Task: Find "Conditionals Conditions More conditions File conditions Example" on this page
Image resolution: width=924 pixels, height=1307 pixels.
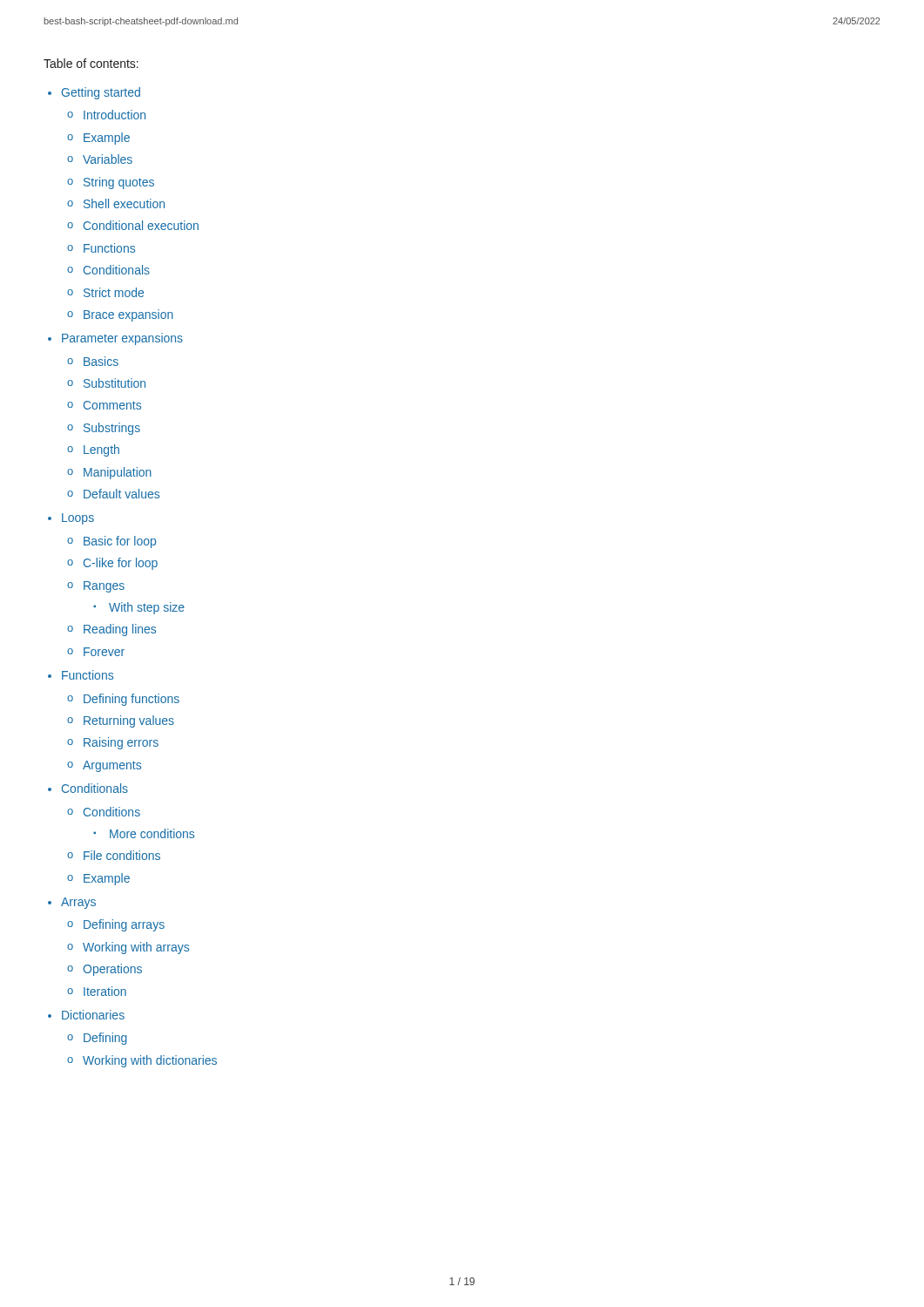Action: click(x=95, y=788)
